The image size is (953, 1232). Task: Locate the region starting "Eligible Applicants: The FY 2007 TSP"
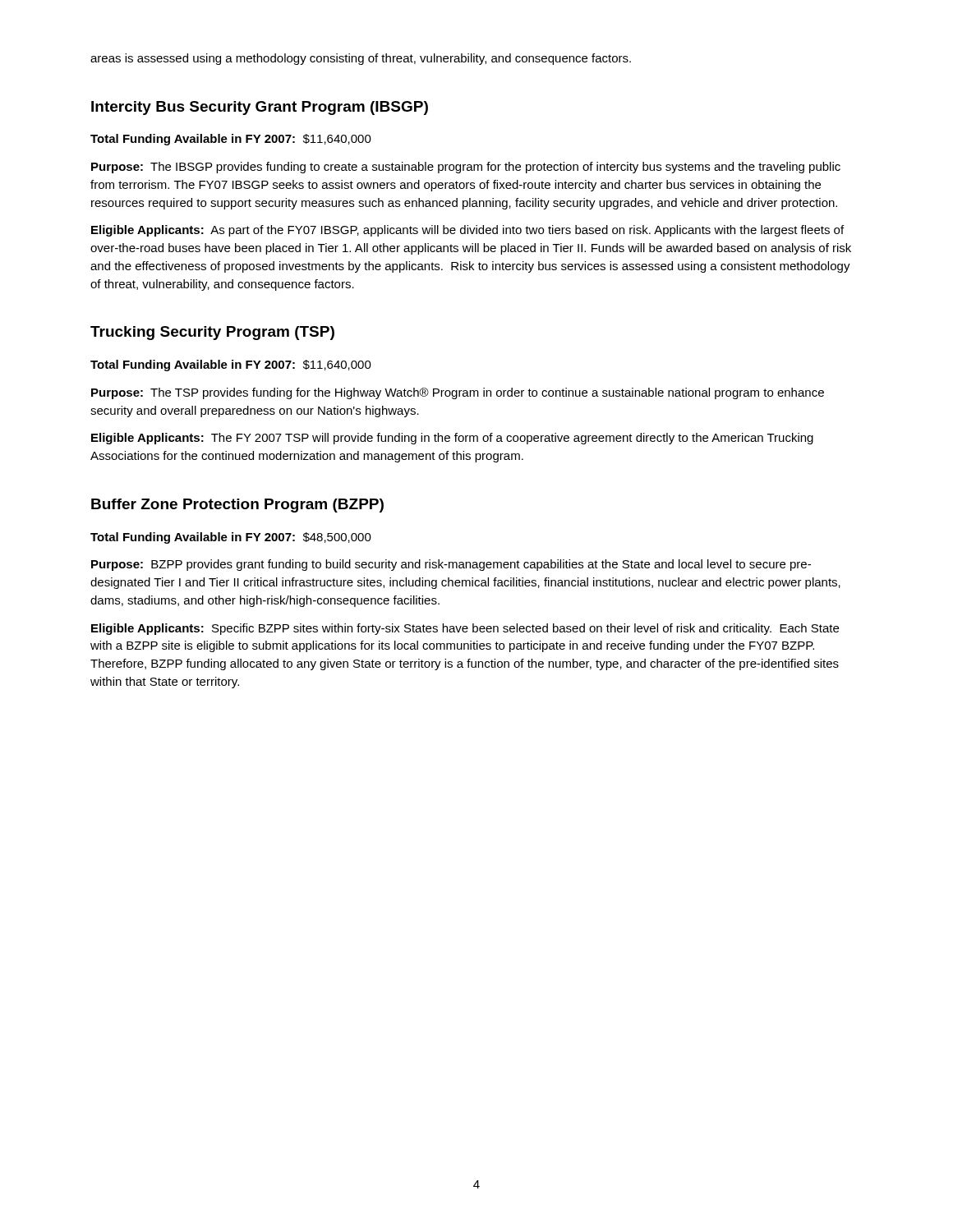click(452, 447)
